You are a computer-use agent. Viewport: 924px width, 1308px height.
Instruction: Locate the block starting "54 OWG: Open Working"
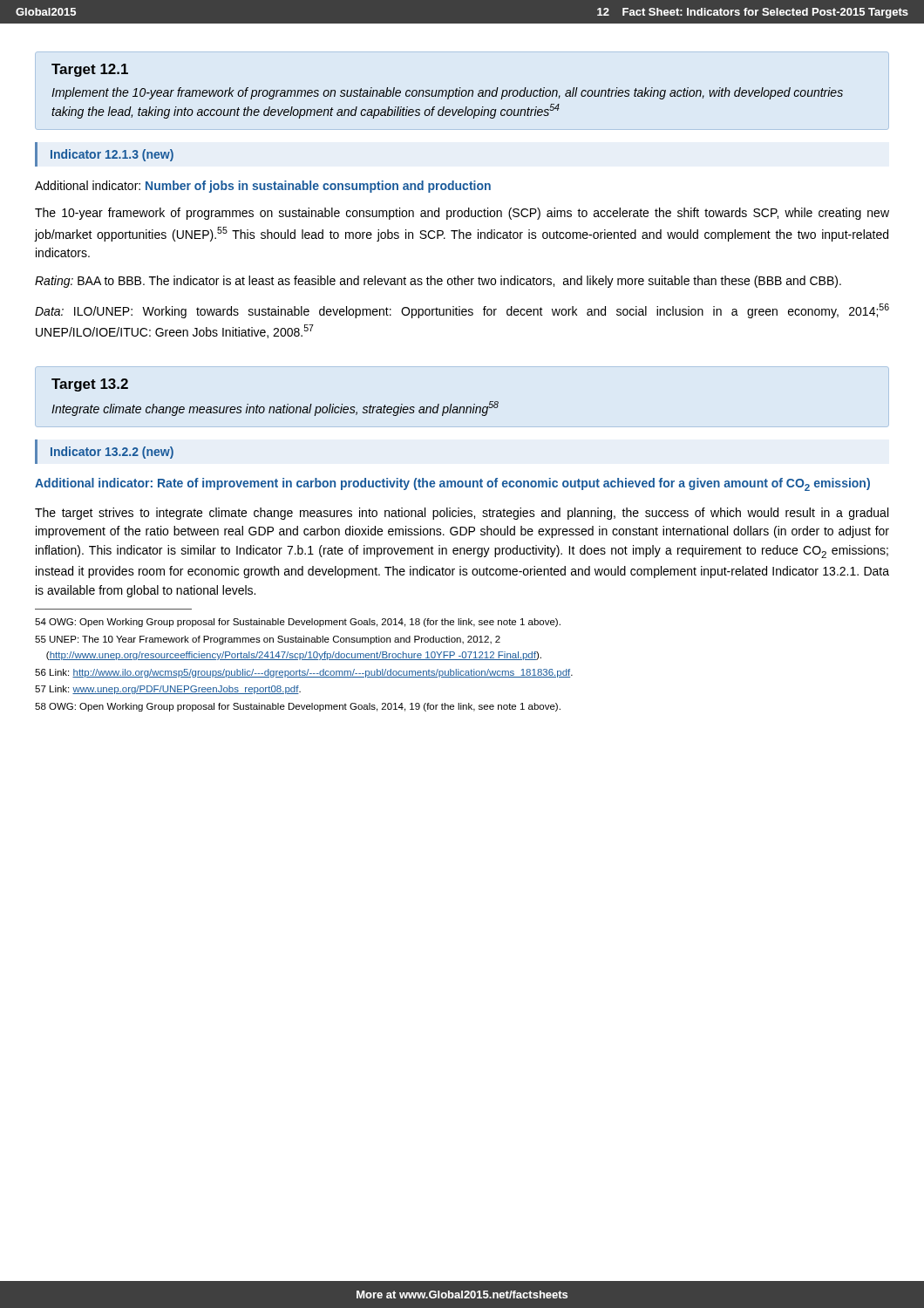pos(462,623)
